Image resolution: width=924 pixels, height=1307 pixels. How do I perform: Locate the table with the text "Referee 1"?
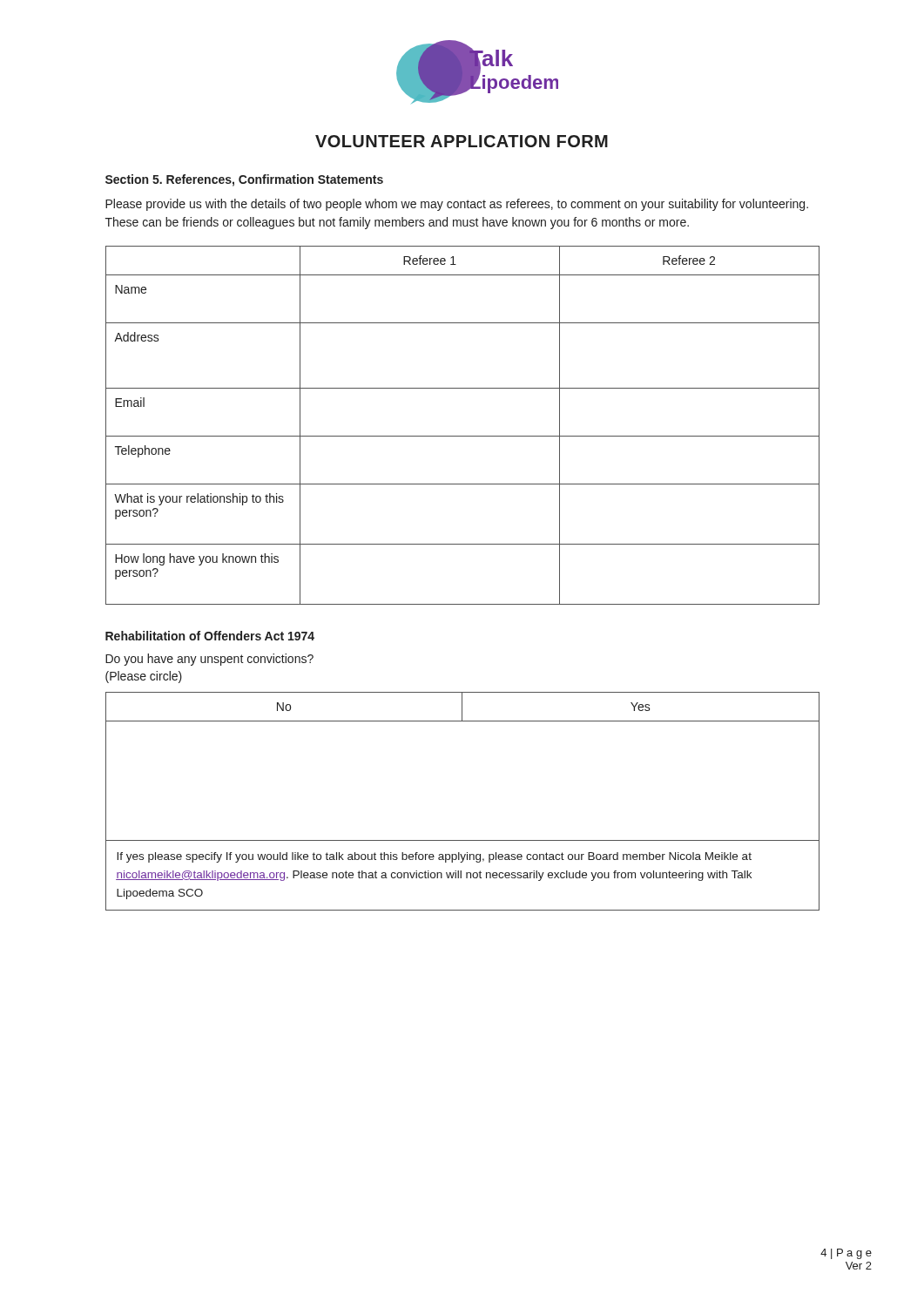462,425
